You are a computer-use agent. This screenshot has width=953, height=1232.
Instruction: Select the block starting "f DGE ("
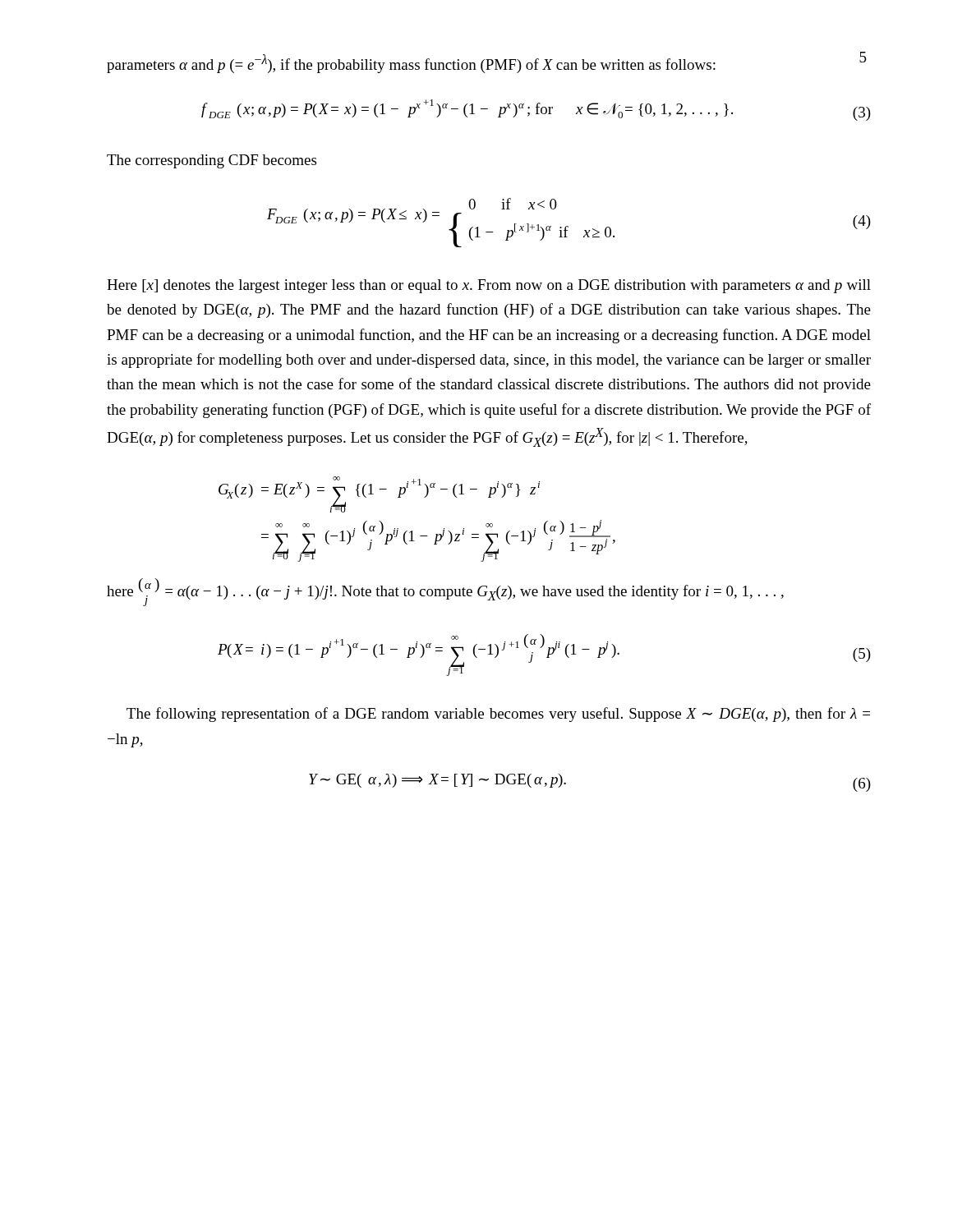point(536,113)
